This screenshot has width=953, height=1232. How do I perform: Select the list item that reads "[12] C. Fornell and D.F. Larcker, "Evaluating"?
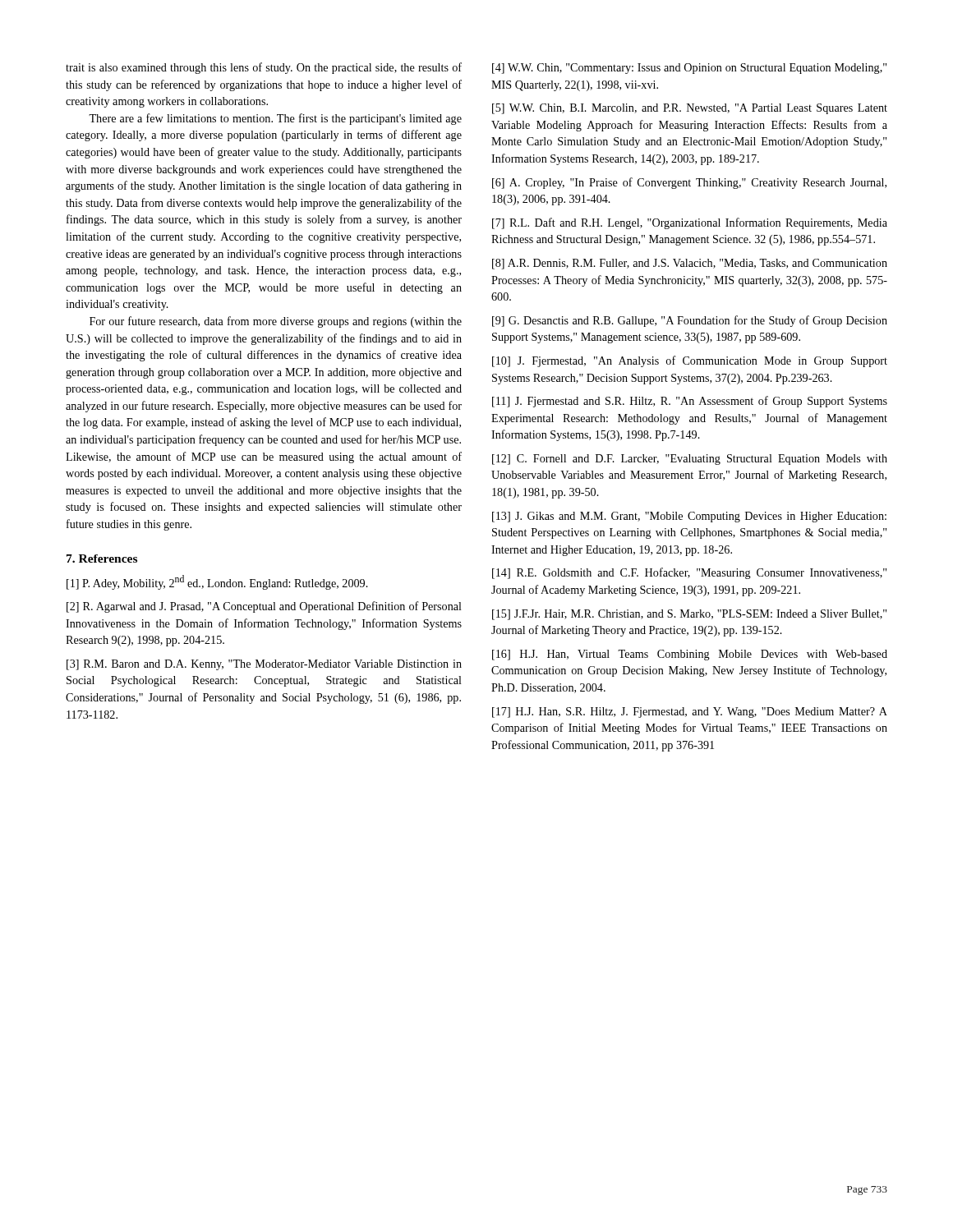689,475
